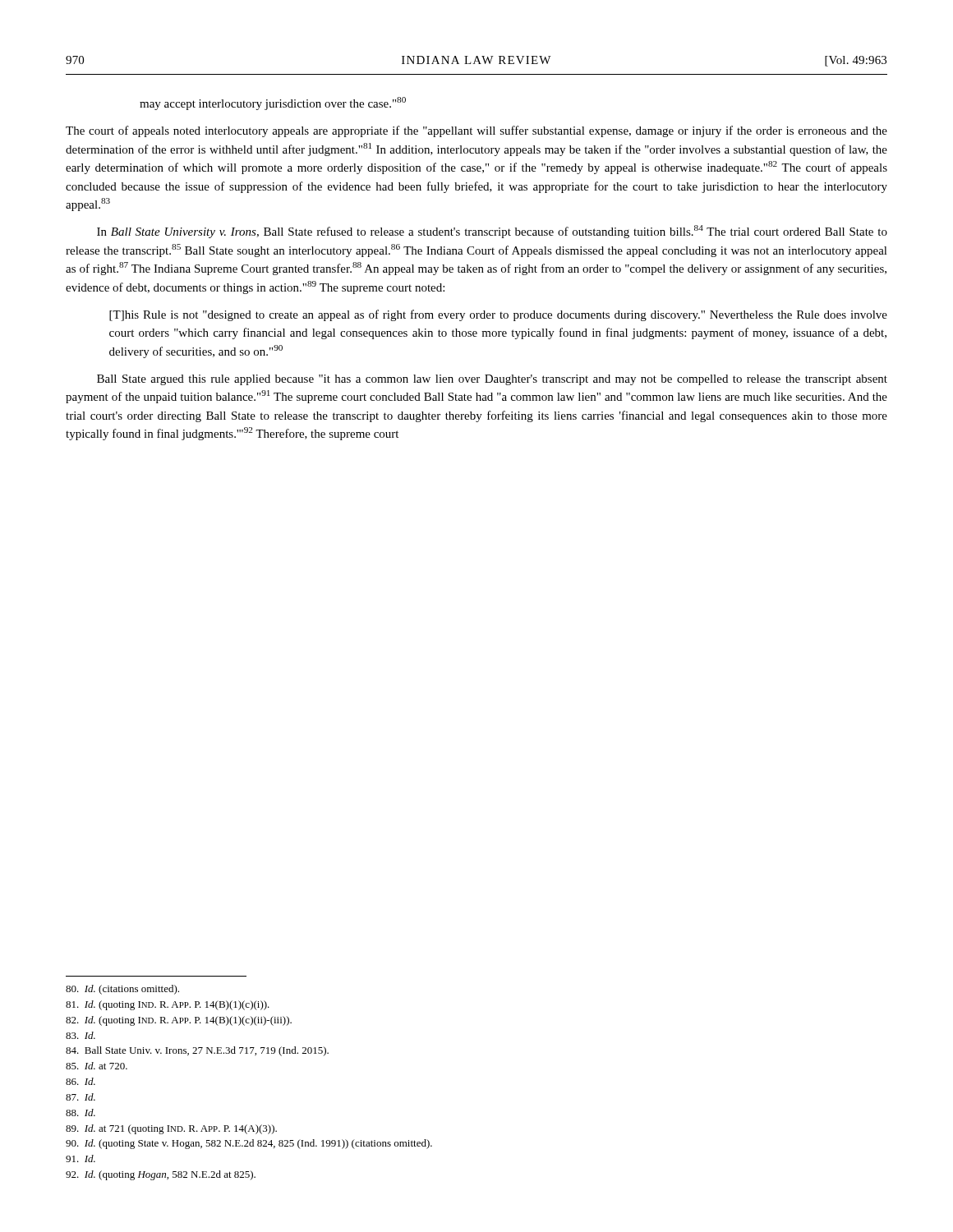Locate the block of text that opens with "Id. at 721 (quoting IND. R."
The height and width of the screenshot is (1232, 953).
coord(172,1128)
